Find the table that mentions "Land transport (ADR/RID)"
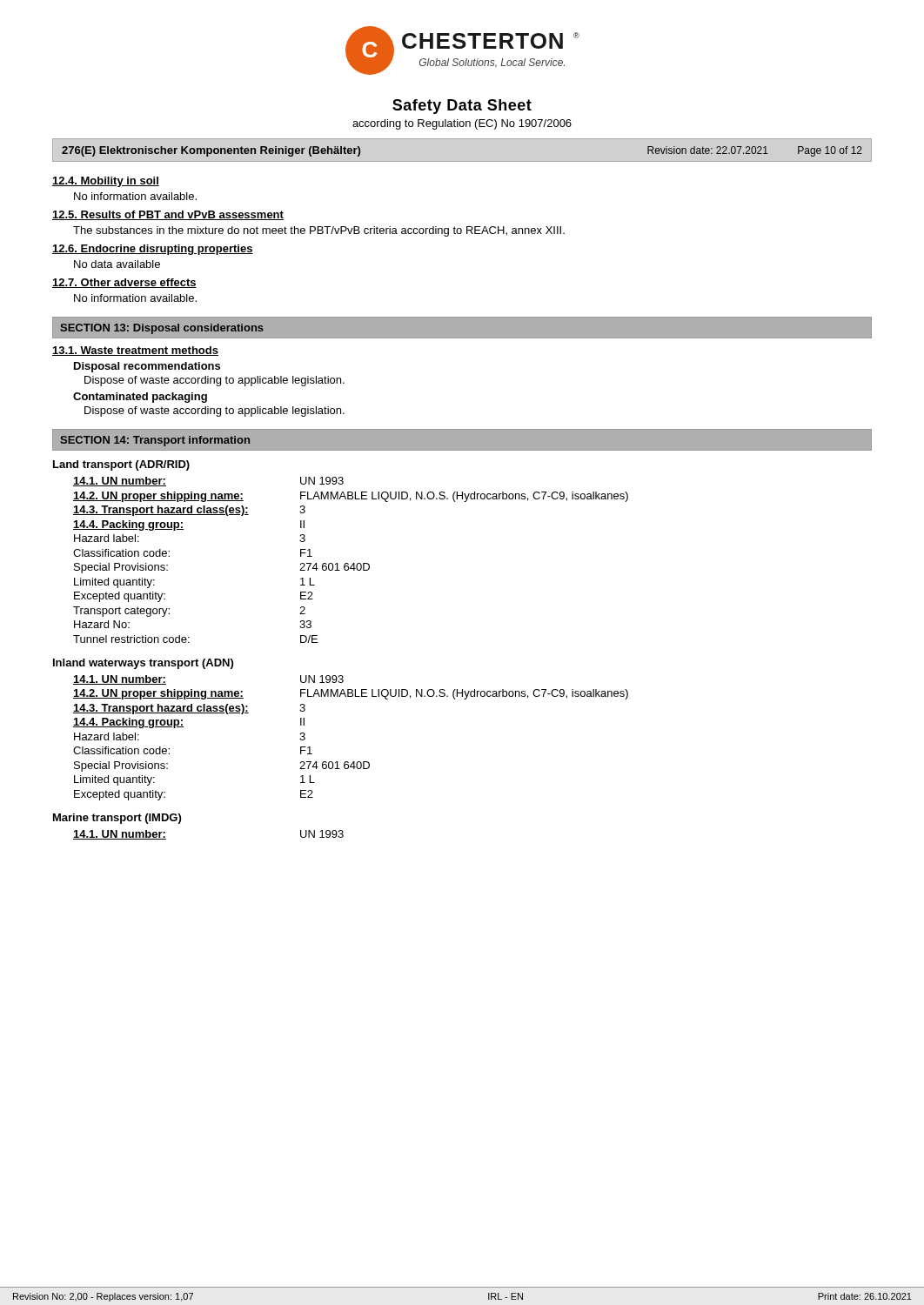This screenshot has width=924, height=1305. 462,649
